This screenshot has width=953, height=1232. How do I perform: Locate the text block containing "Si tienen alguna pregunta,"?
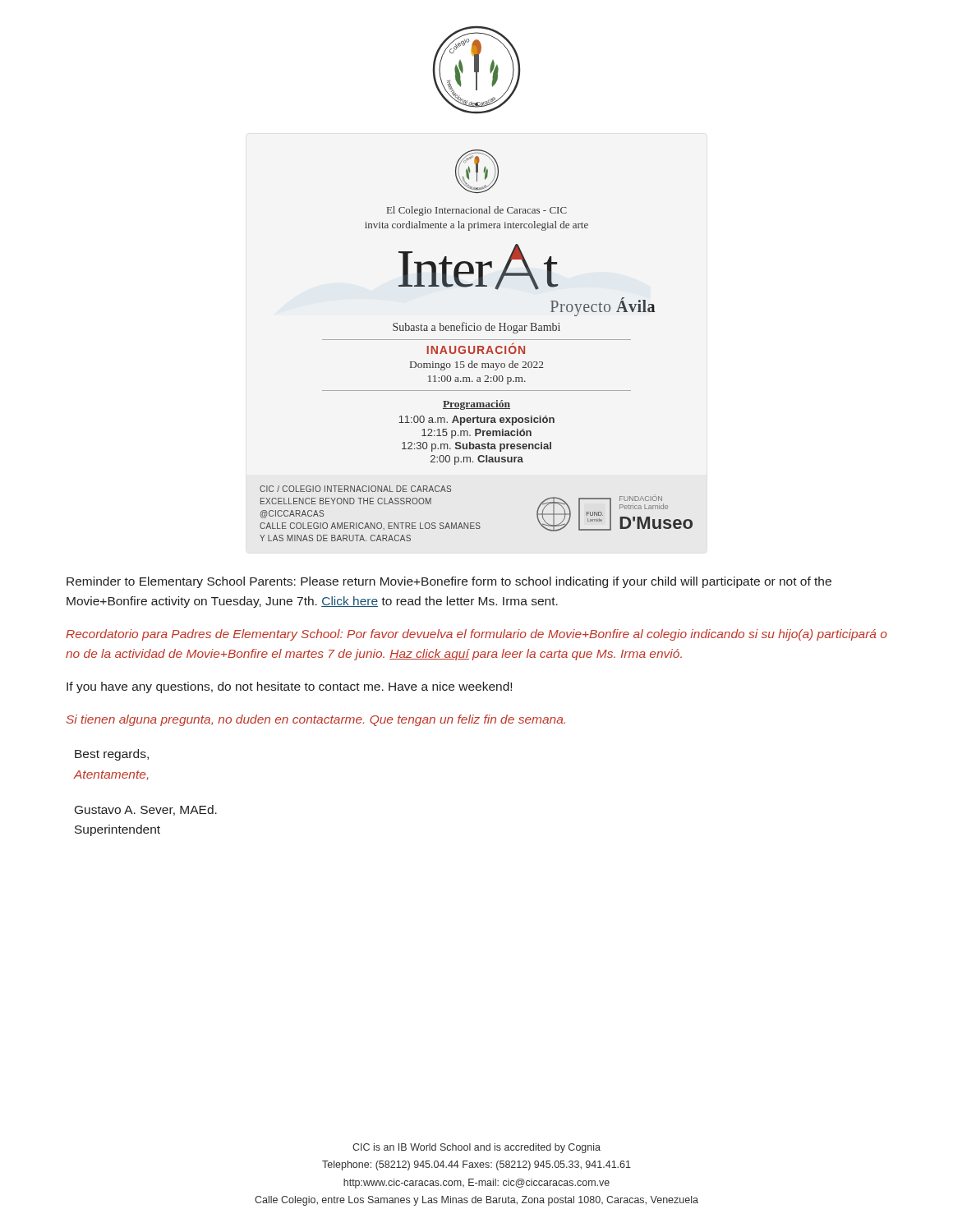coord(316,719)
